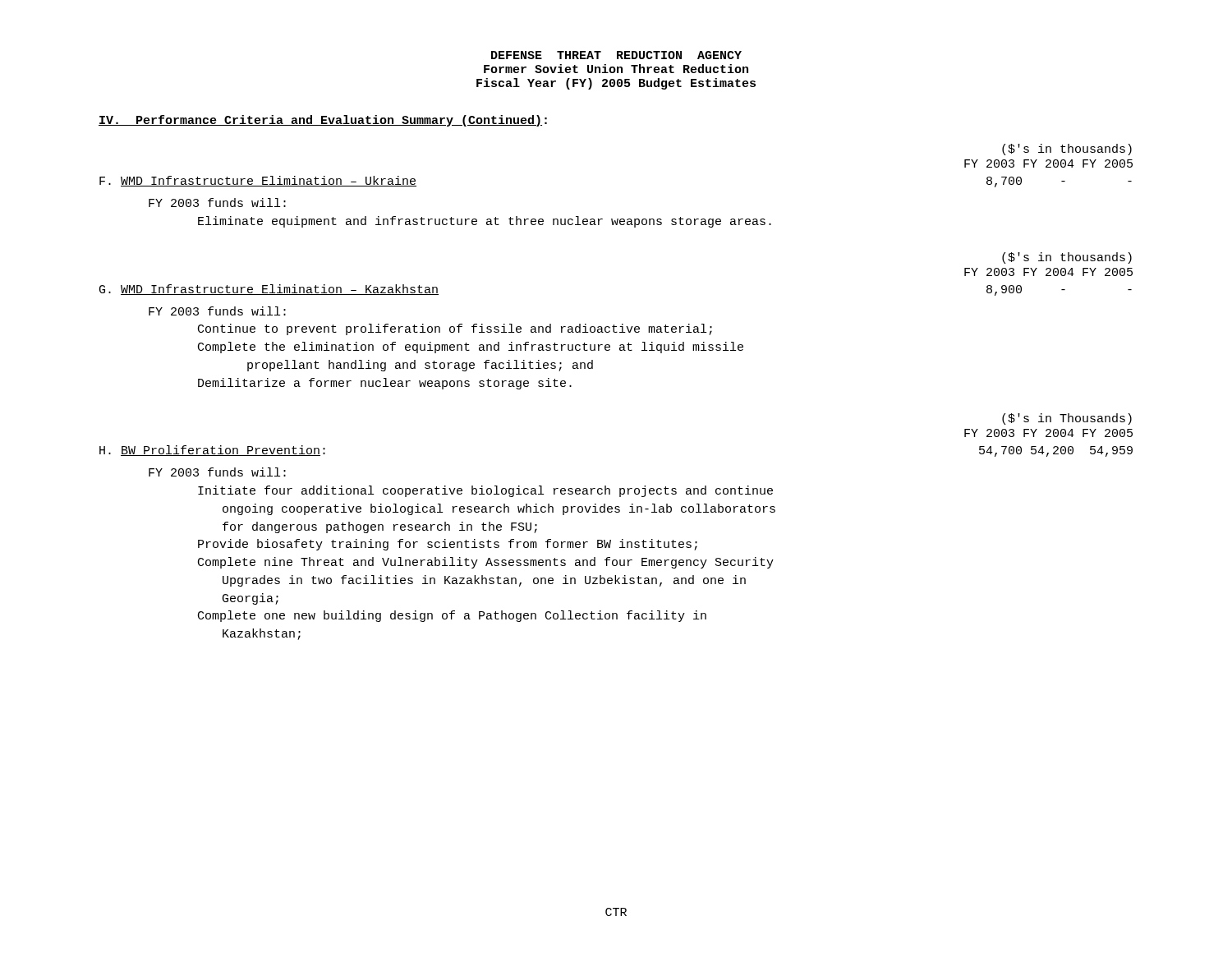This screenshot has height=953, width=1232.
Task: Click on the text block that reads "F. WMD Infrastructure Elimination – Ukraine 8,700"
Action: [x=267, y=180]
